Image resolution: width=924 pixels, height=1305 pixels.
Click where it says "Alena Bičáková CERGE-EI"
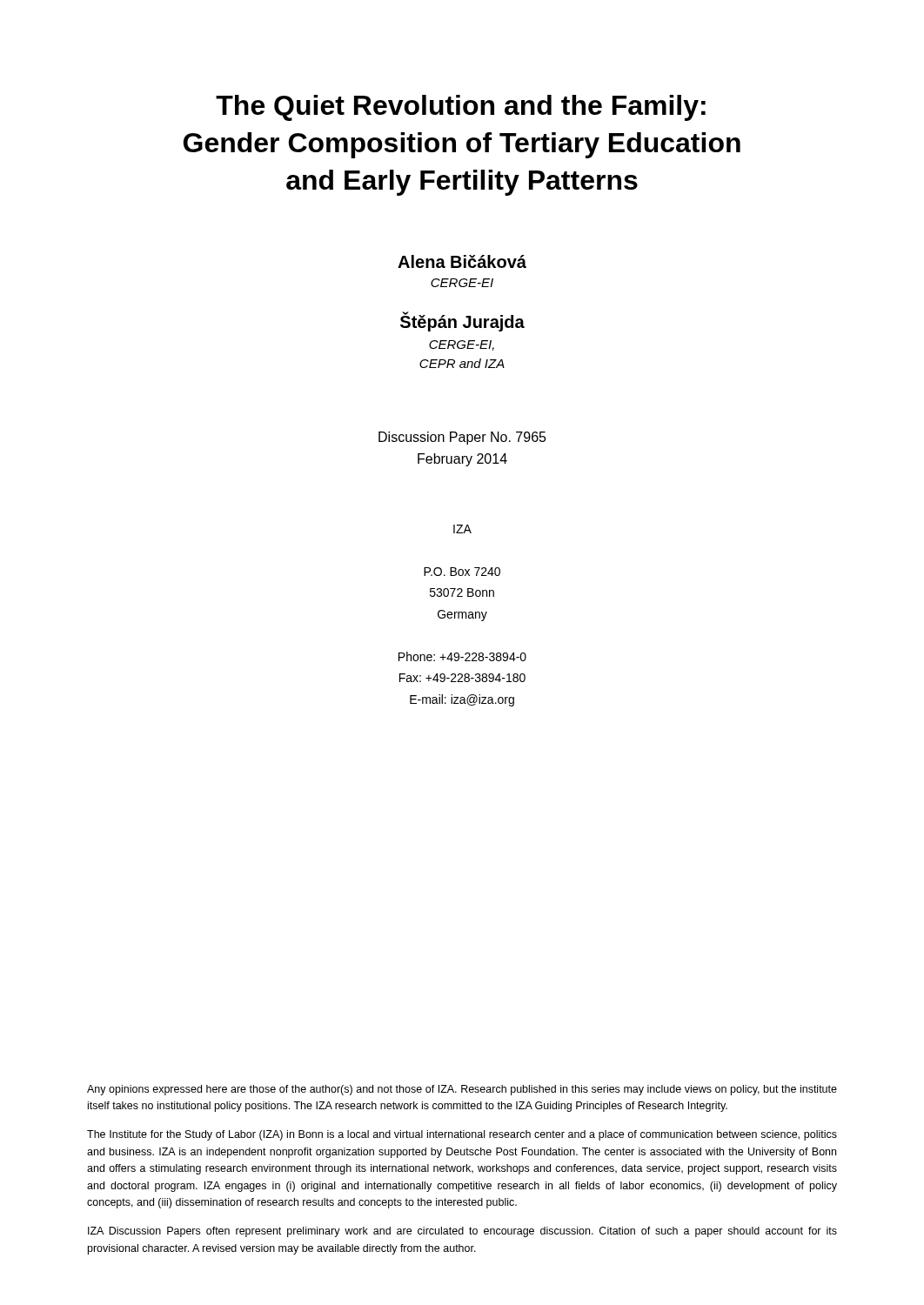(x=462, y=271)
